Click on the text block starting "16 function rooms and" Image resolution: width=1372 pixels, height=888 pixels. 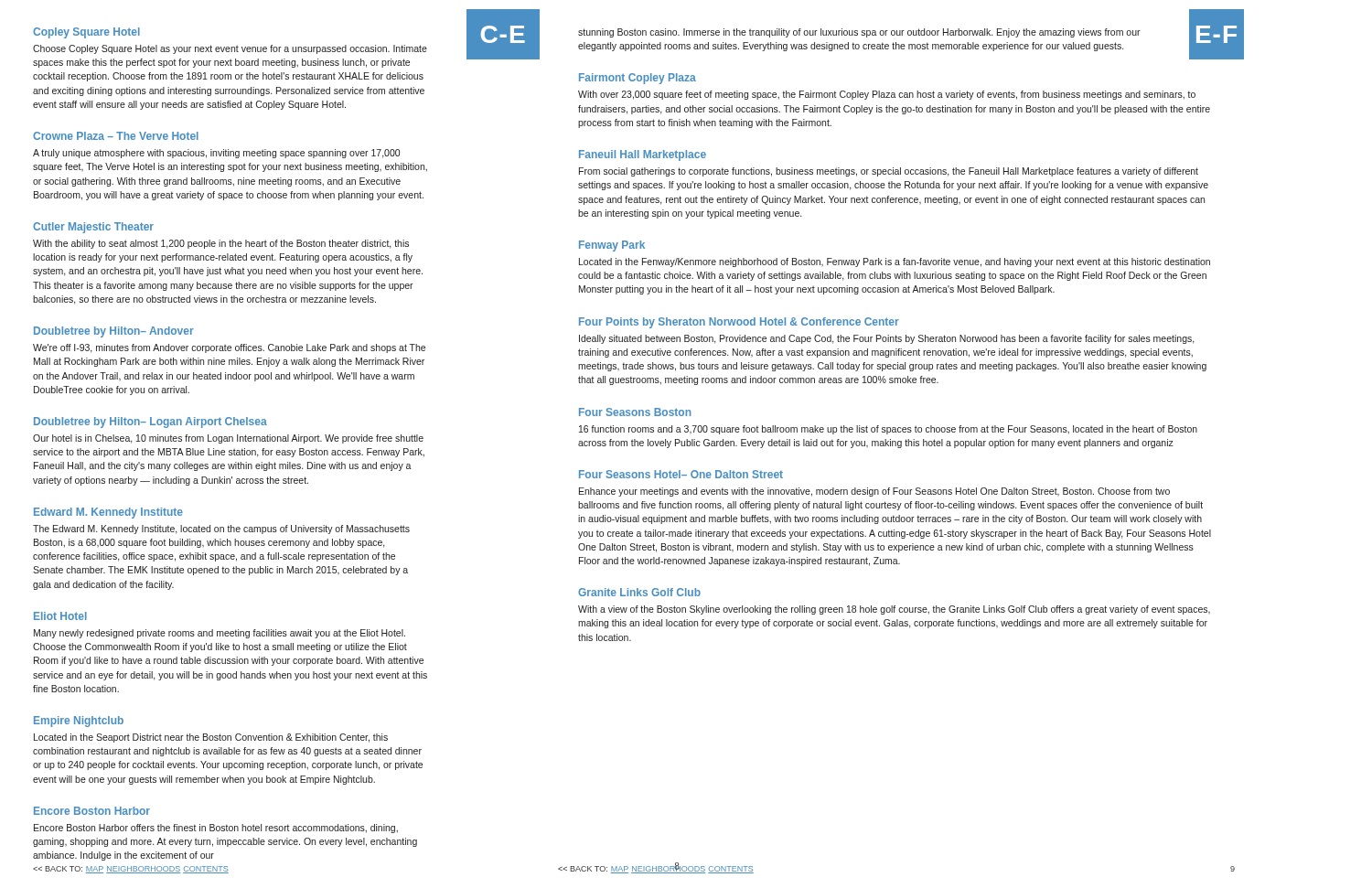pyautogui.click(x=888, y=435)
